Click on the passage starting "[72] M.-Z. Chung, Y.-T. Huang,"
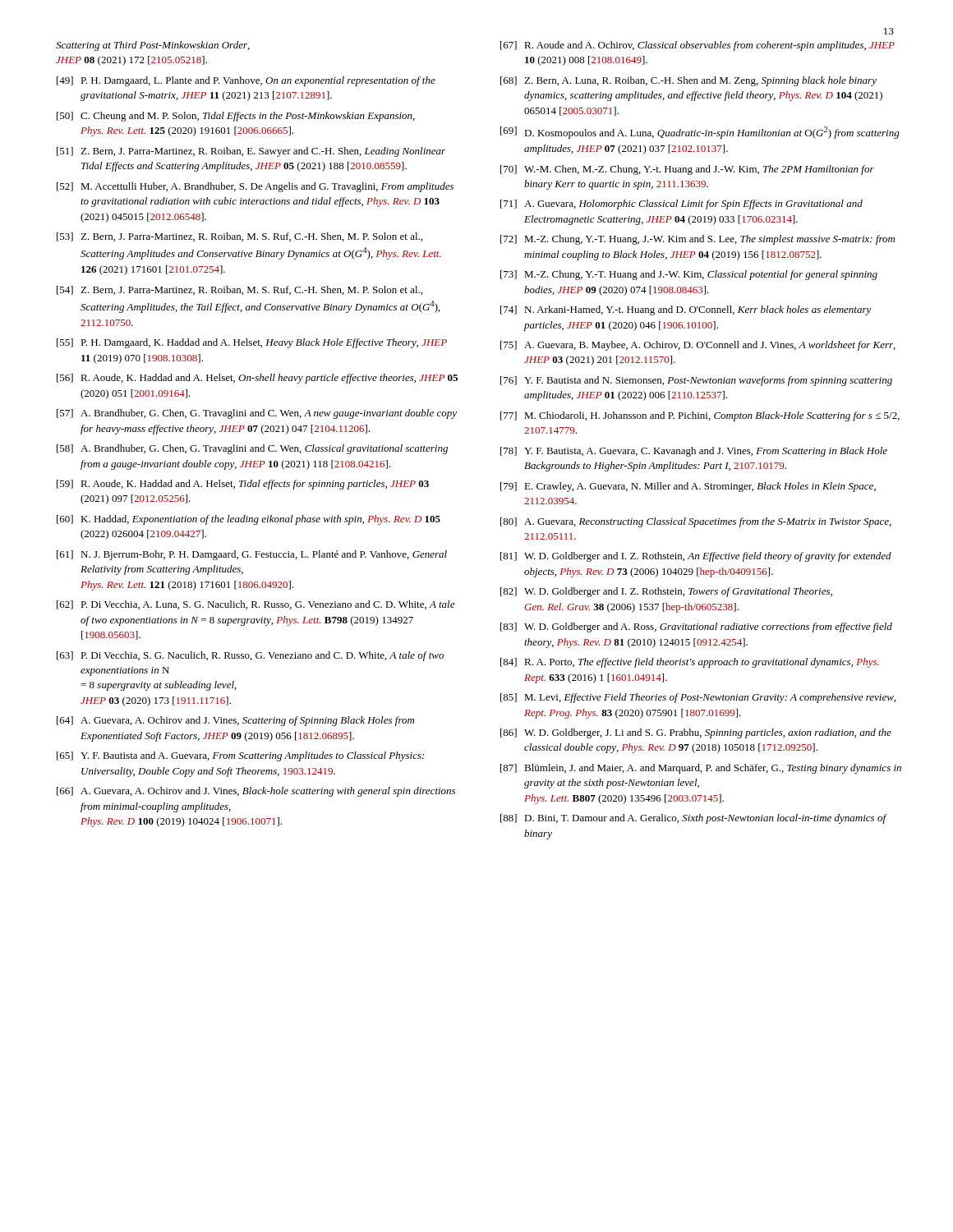The width and height of the screenshot is (953, 1232). (701, 247)
